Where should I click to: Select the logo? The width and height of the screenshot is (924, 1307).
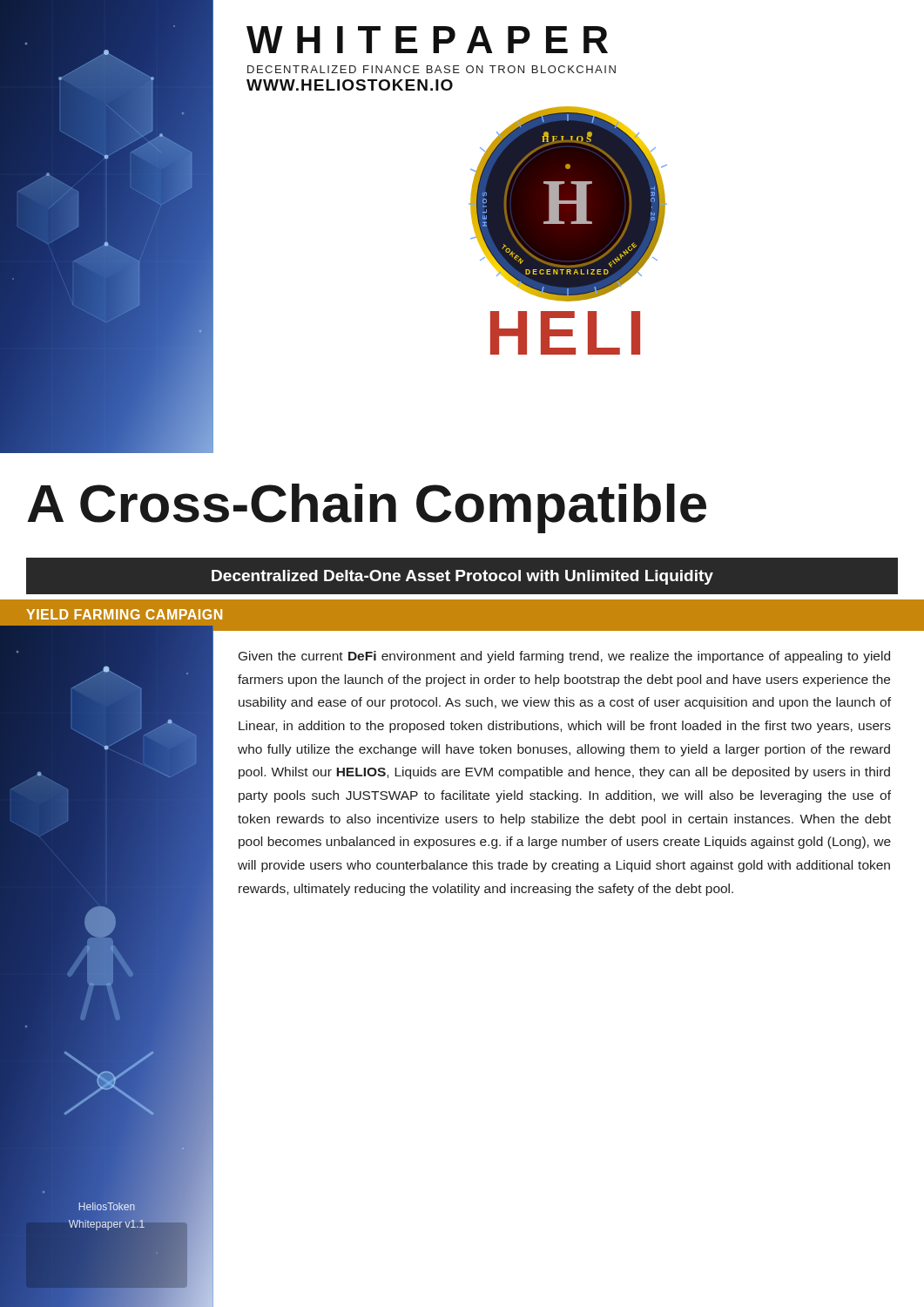pos(568,204)
